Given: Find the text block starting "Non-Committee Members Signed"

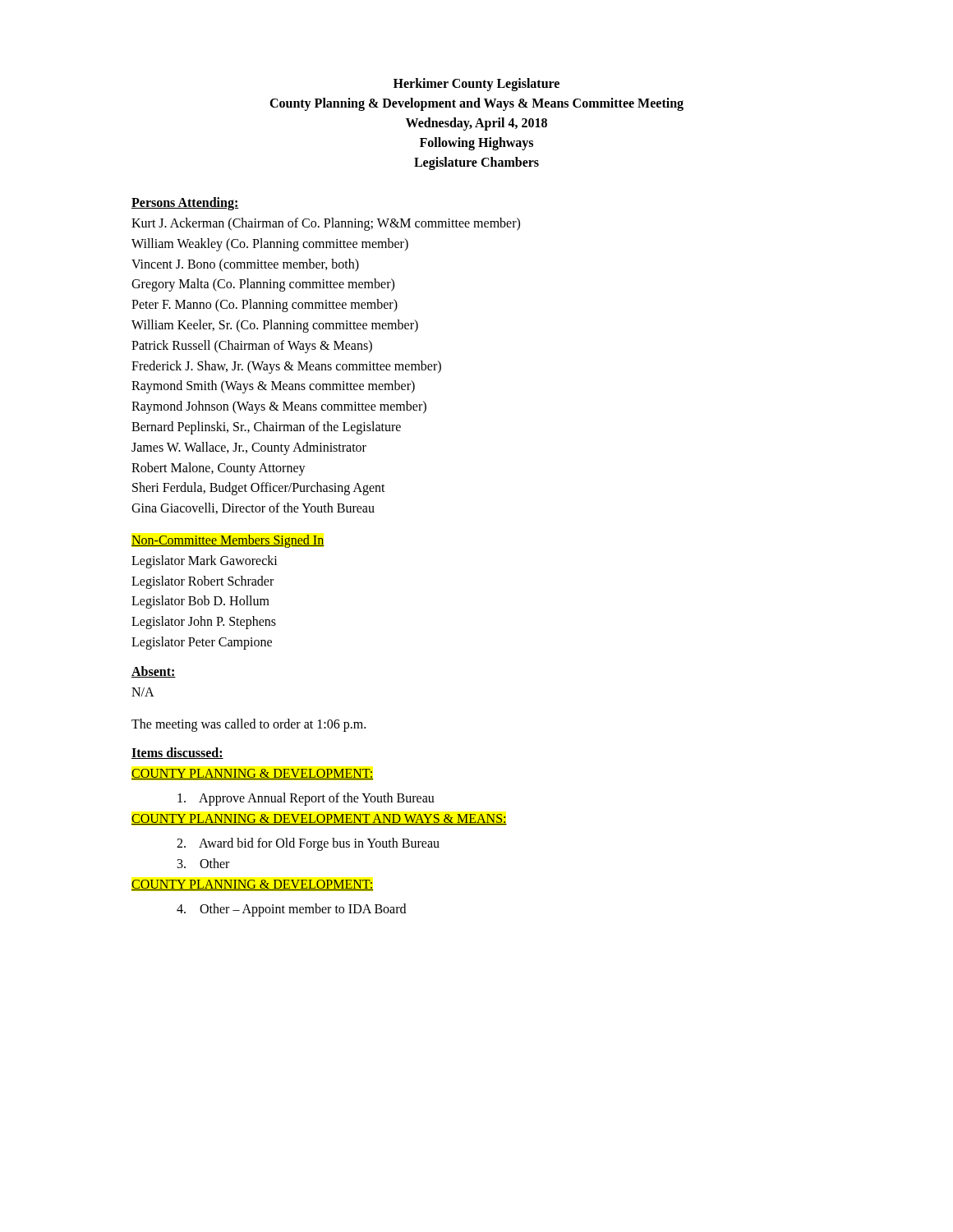Looking at the screenshot, I should (228, 591).
